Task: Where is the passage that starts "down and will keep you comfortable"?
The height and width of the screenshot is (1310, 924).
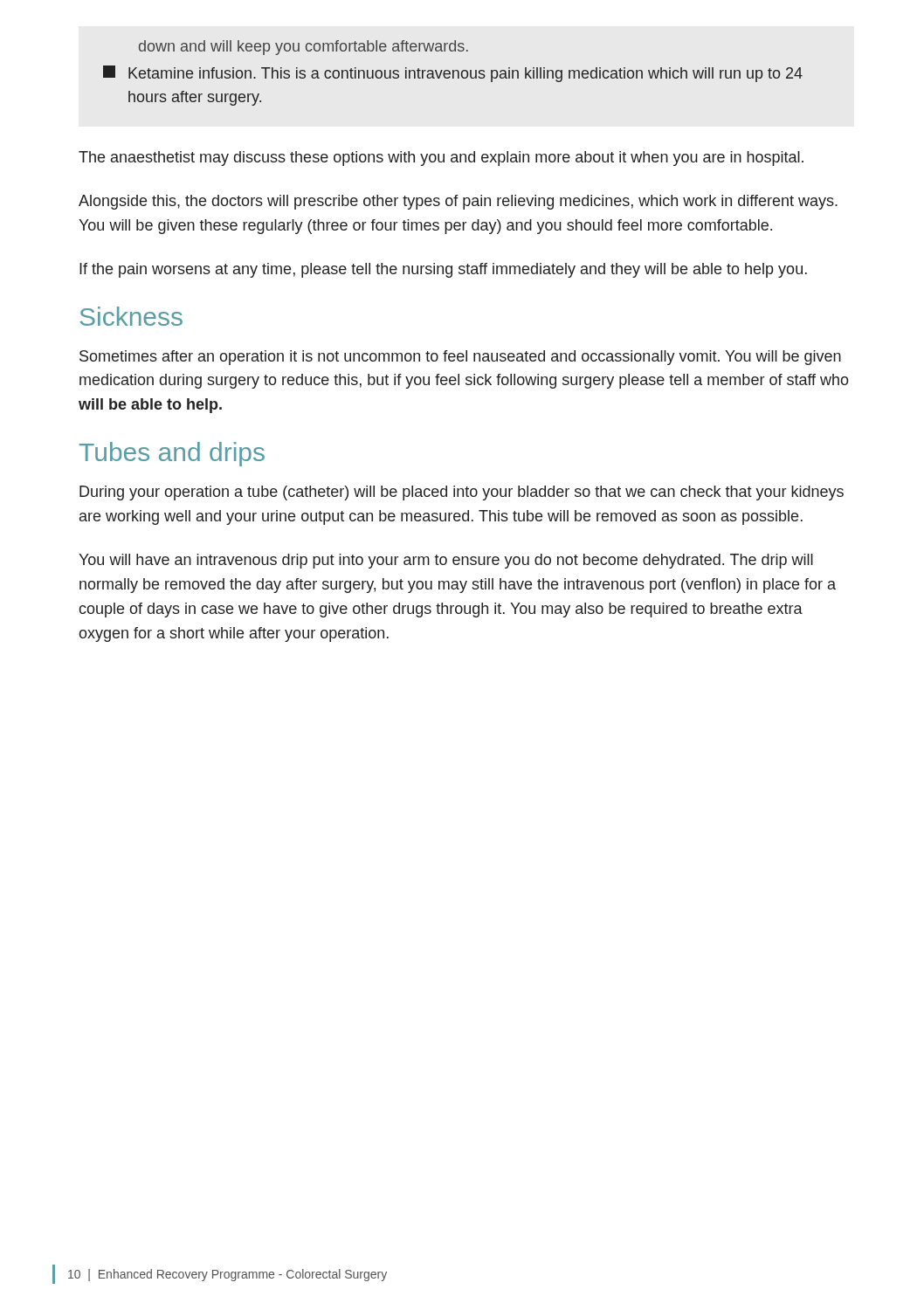Action: point(304,46)
